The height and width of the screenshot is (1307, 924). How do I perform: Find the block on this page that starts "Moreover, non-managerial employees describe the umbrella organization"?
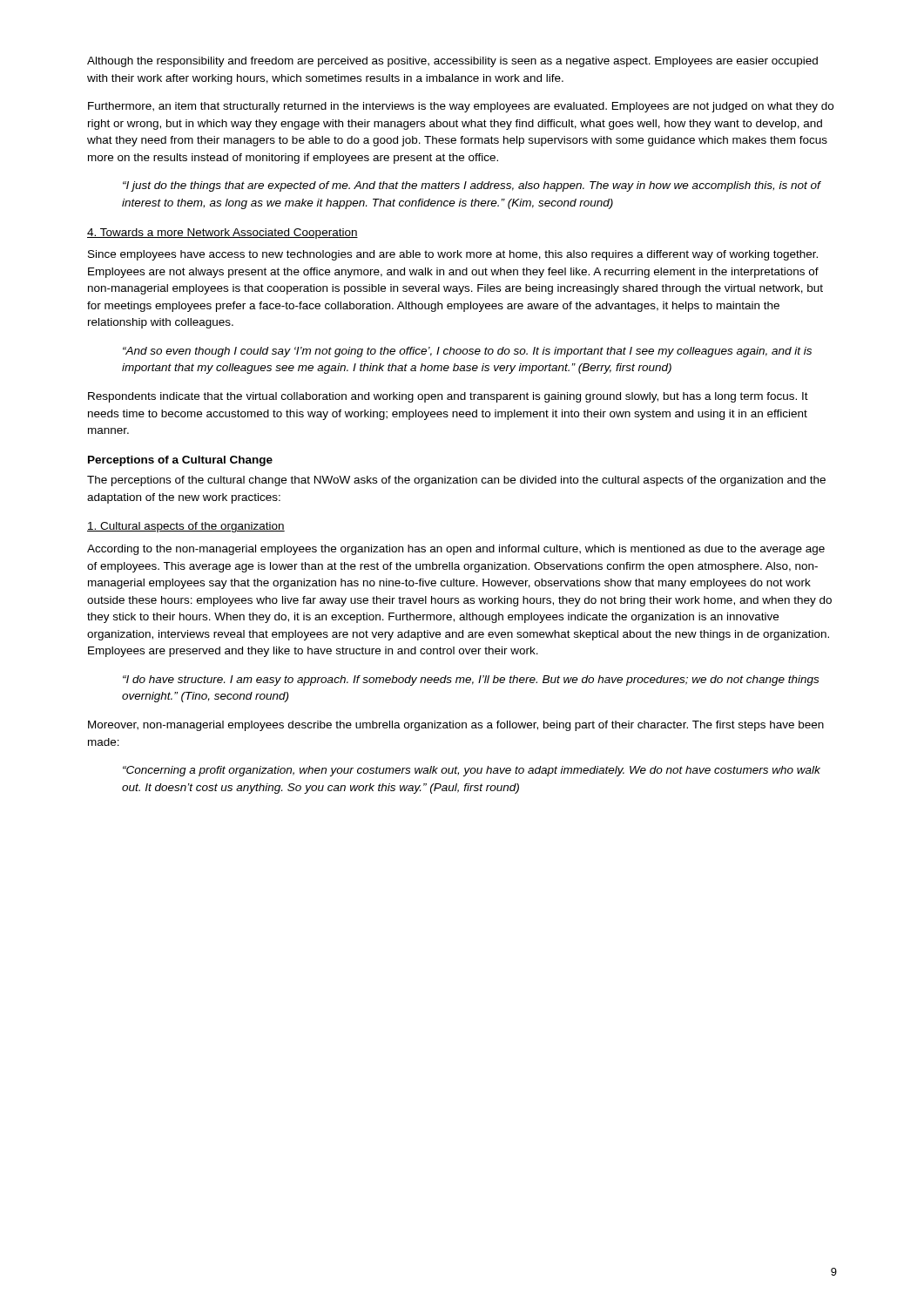point(462,733)
